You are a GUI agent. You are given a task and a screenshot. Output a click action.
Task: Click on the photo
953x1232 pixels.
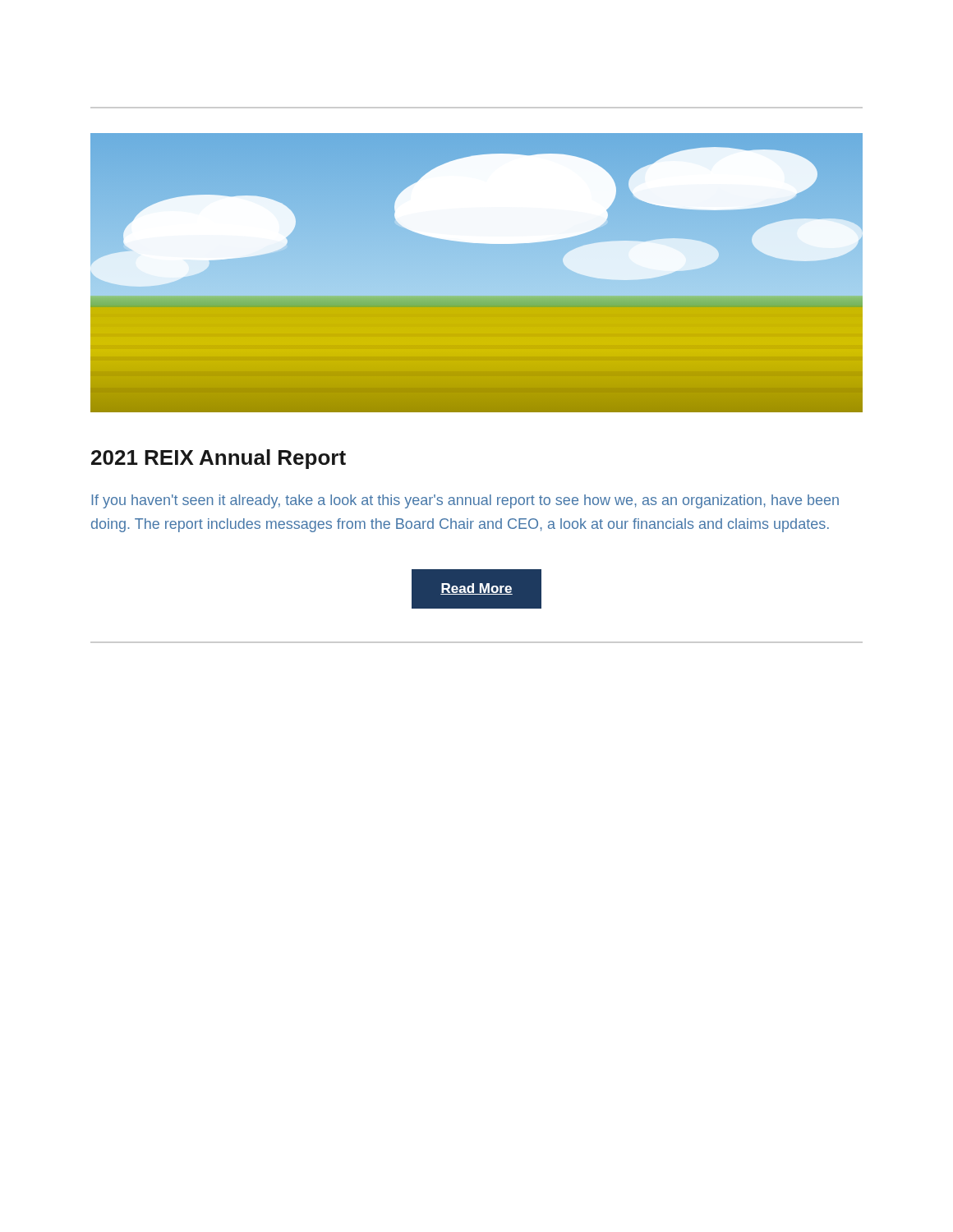476,273
